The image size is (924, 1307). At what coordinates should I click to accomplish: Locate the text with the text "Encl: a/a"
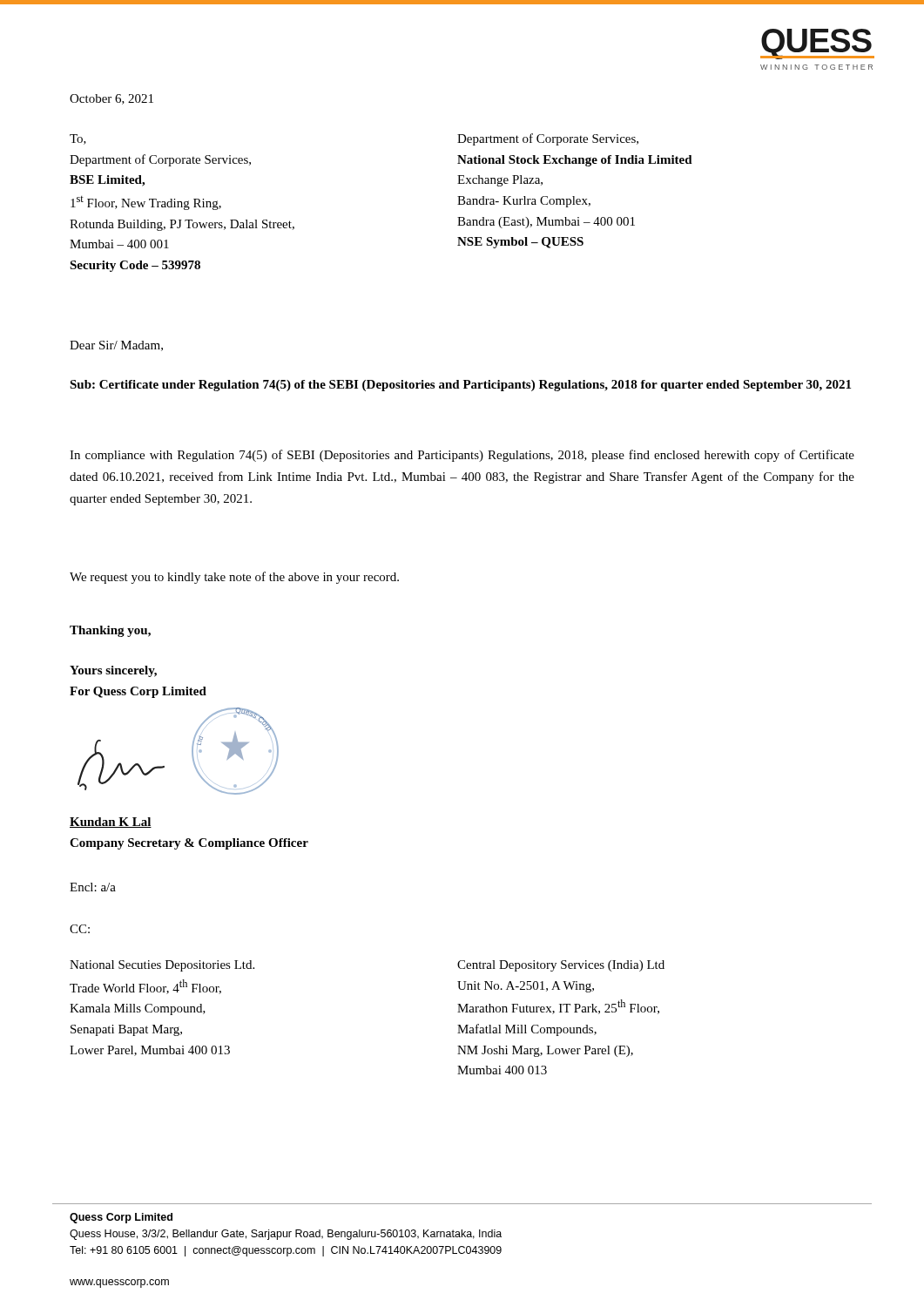[93, 887]
